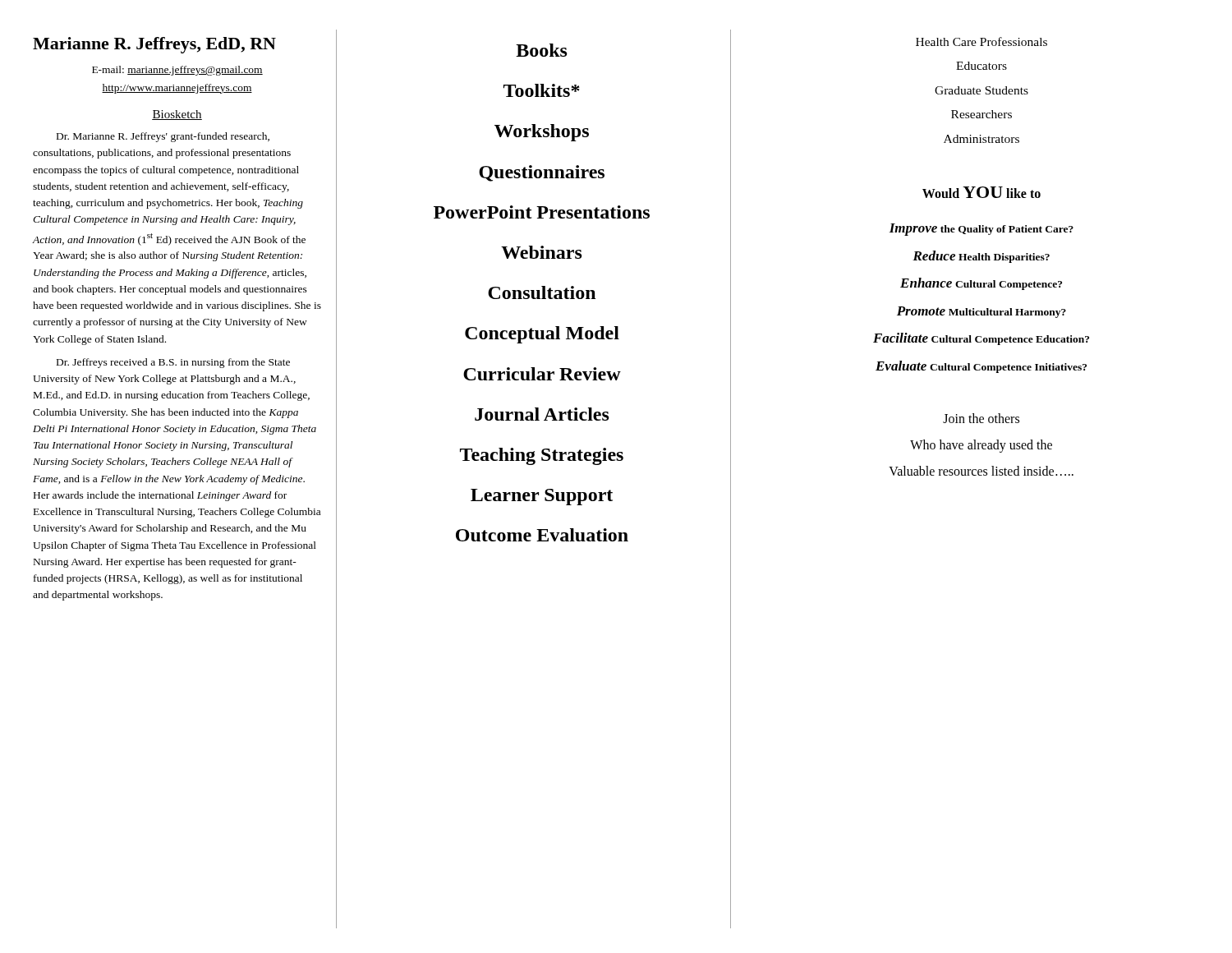Image resolution: width=1232 pixels, height=953 pixels.
Task: Find the block starting "Improve the Quality"
Action: 982,228
